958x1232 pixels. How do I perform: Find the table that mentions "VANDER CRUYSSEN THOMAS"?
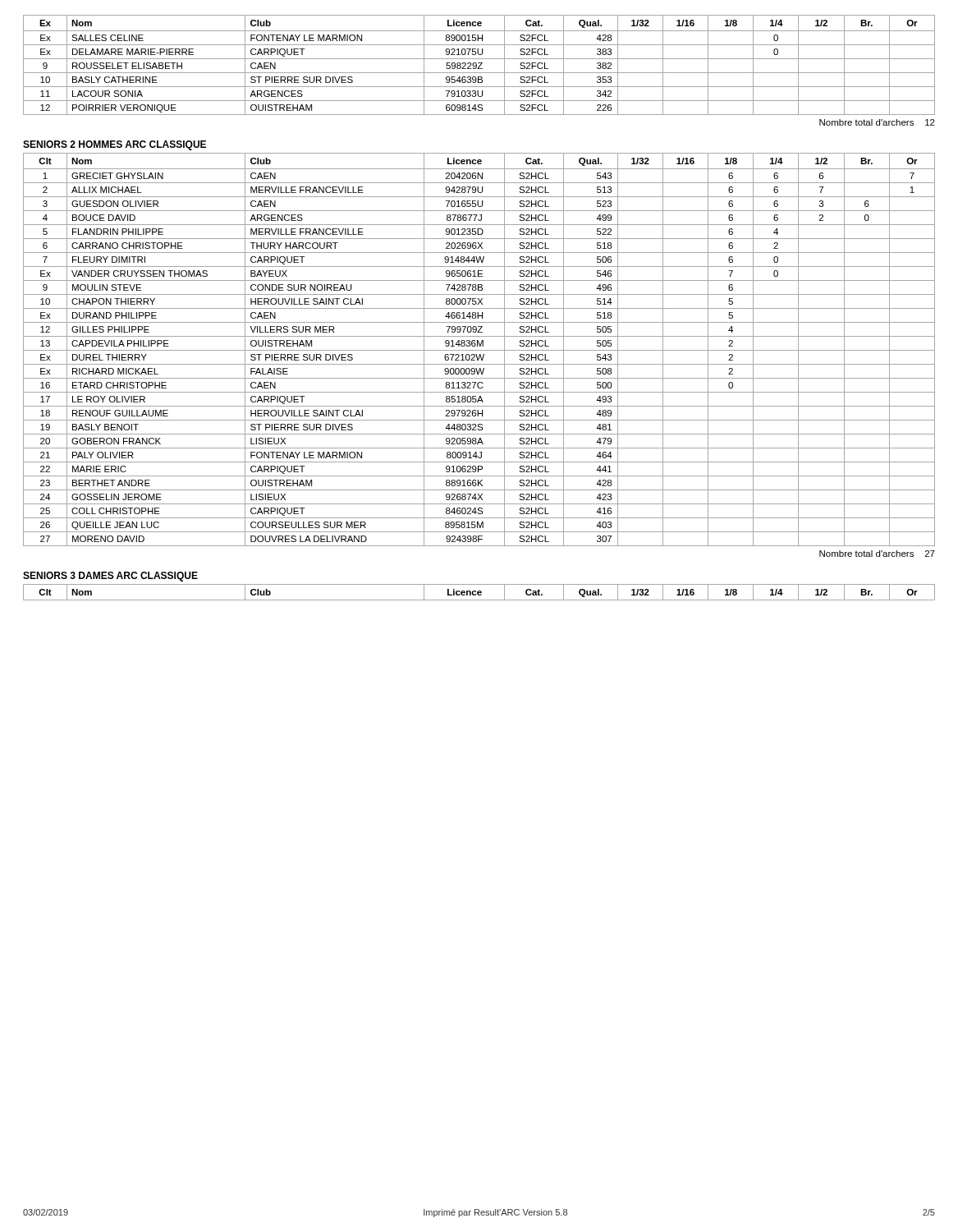click(479, 349)
